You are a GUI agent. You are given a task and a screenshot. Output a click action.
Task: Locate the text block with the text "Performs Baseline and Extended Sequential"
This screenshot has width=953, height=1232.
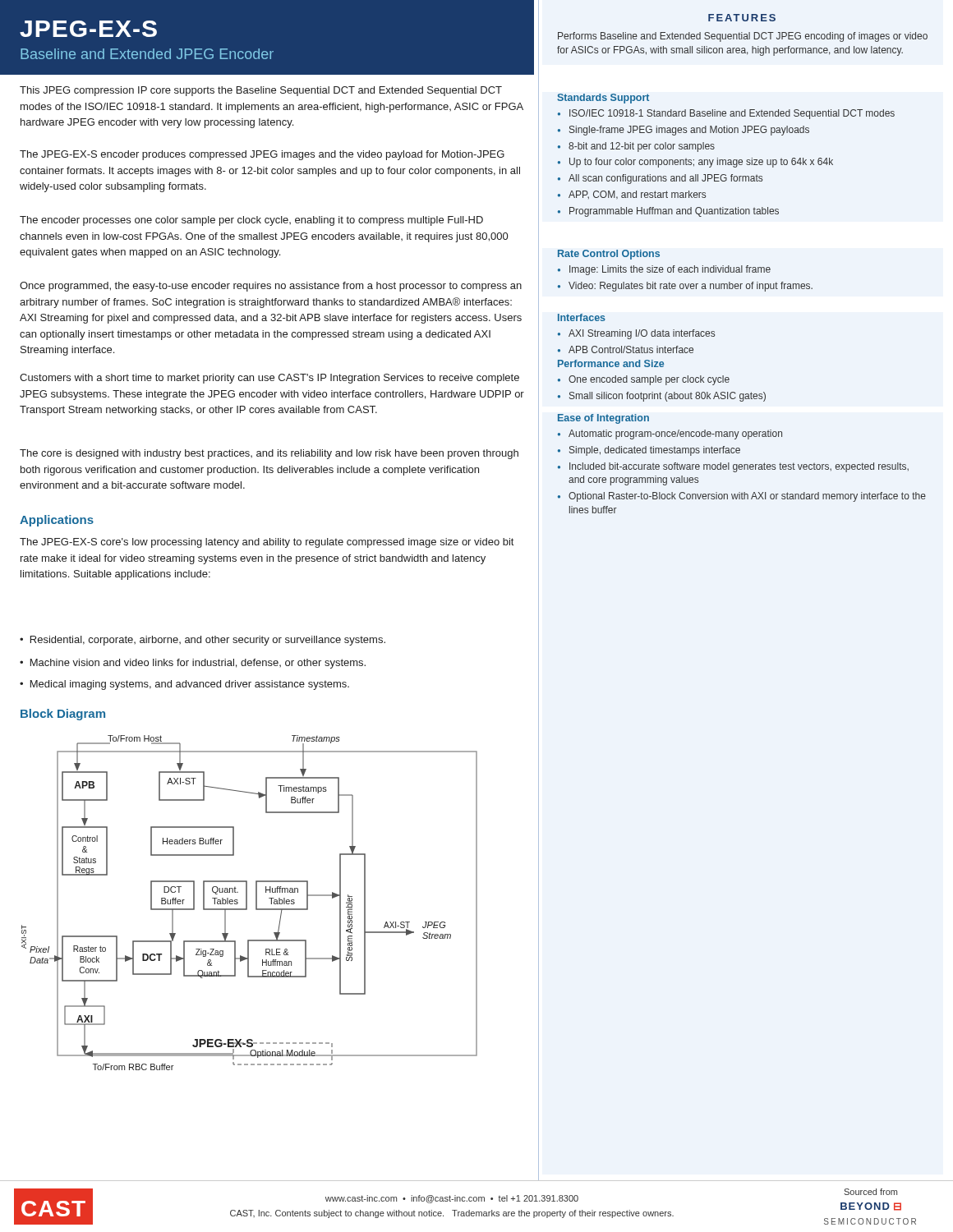743,44
